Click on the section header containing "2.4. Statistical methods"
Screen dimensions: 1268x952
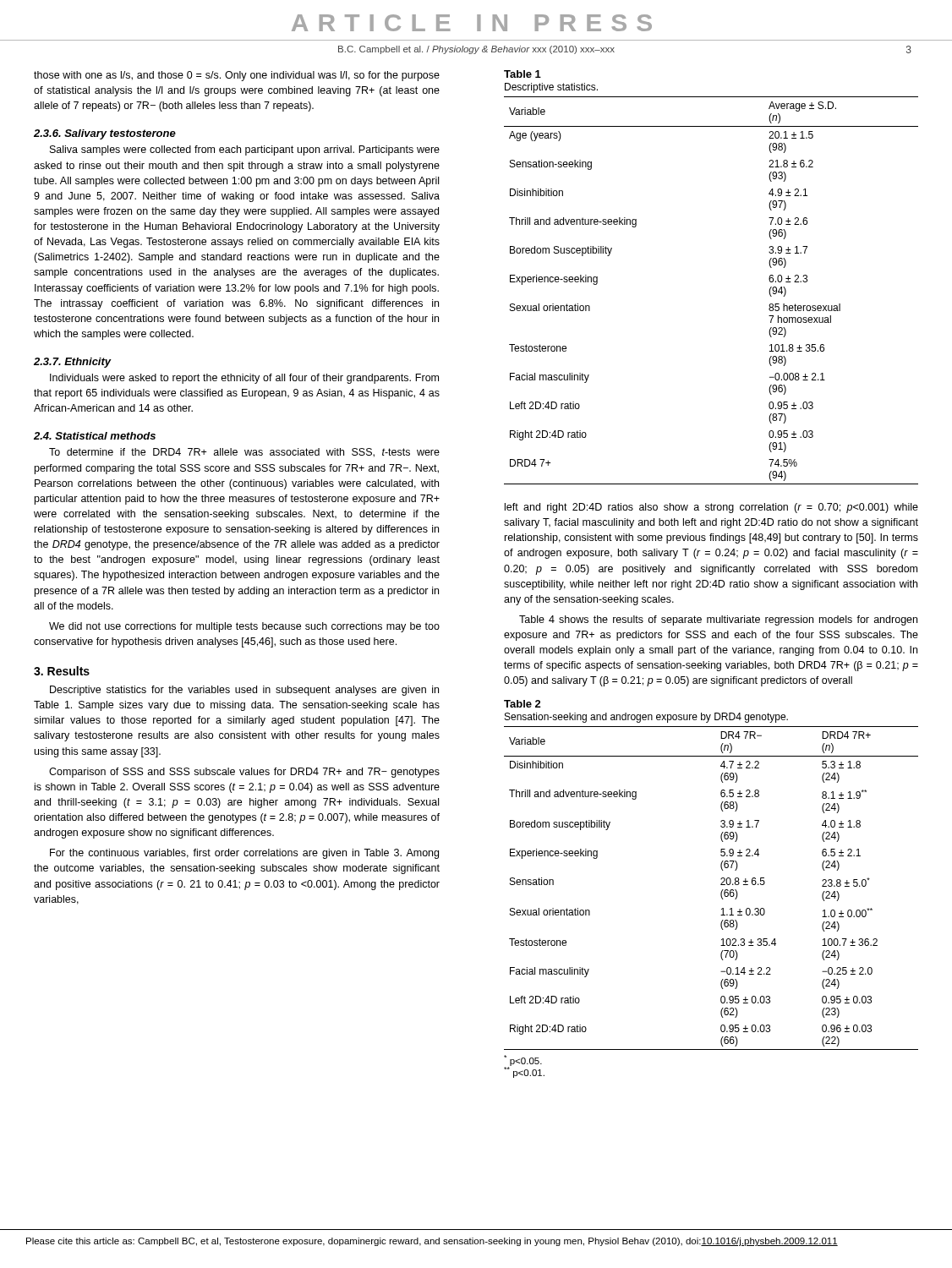tap(95, 436)
